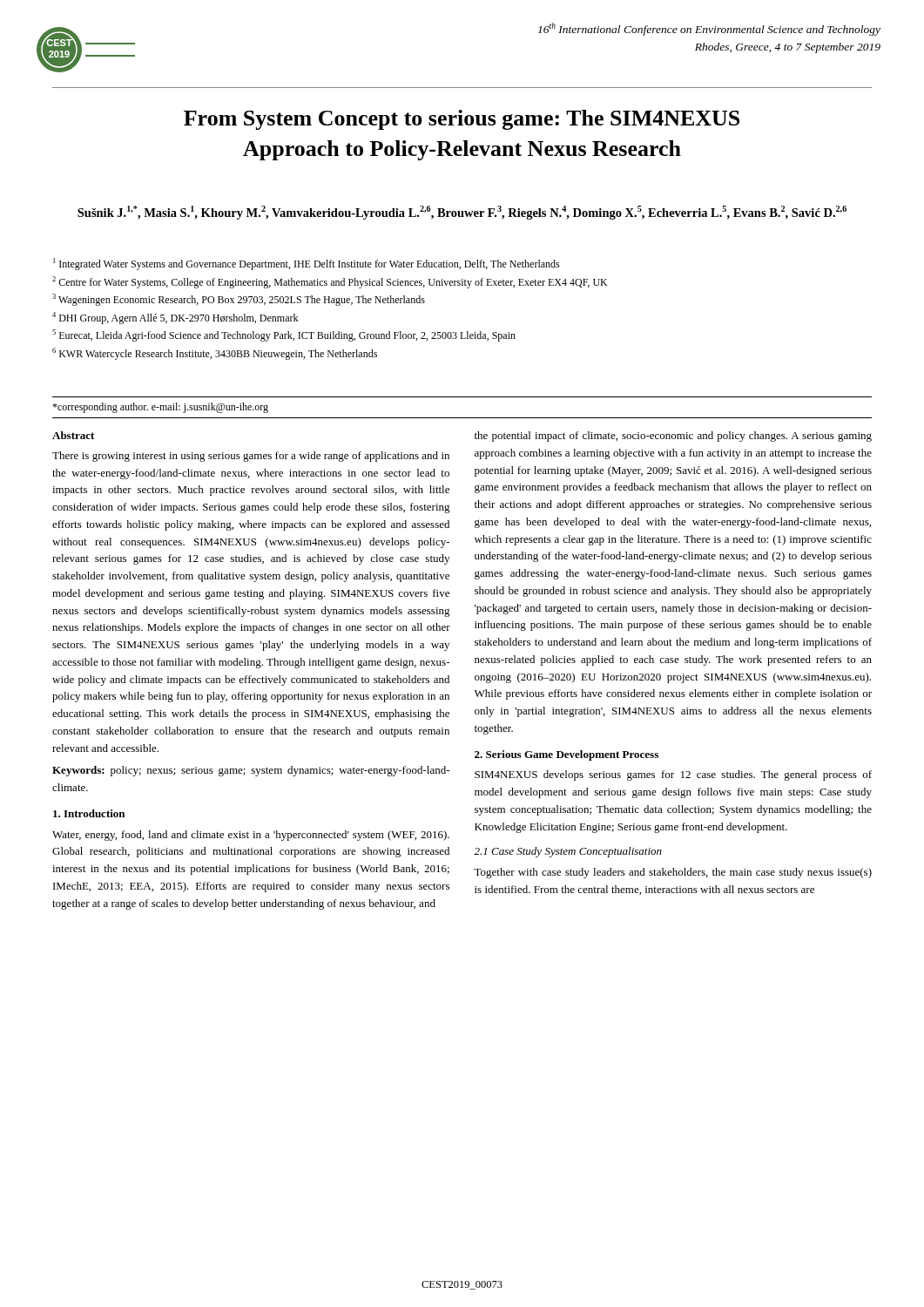Find the block starting "There is growing interest in"
The height and width of the screenshot is (1307, 924).
[x=251, y=601]
